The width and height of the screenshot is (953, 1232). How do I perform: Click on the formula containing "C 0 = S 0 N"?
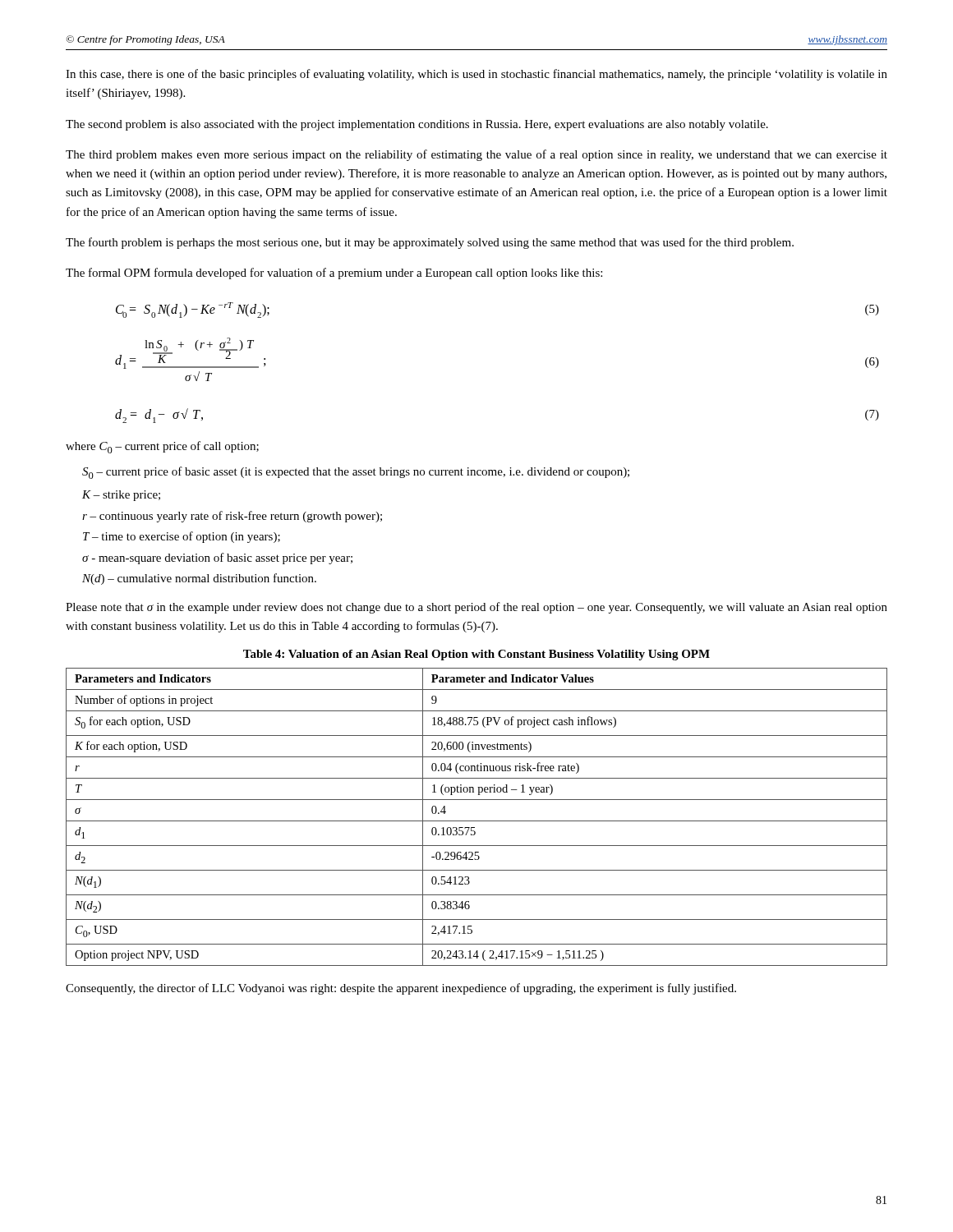[x=186, y=310]
